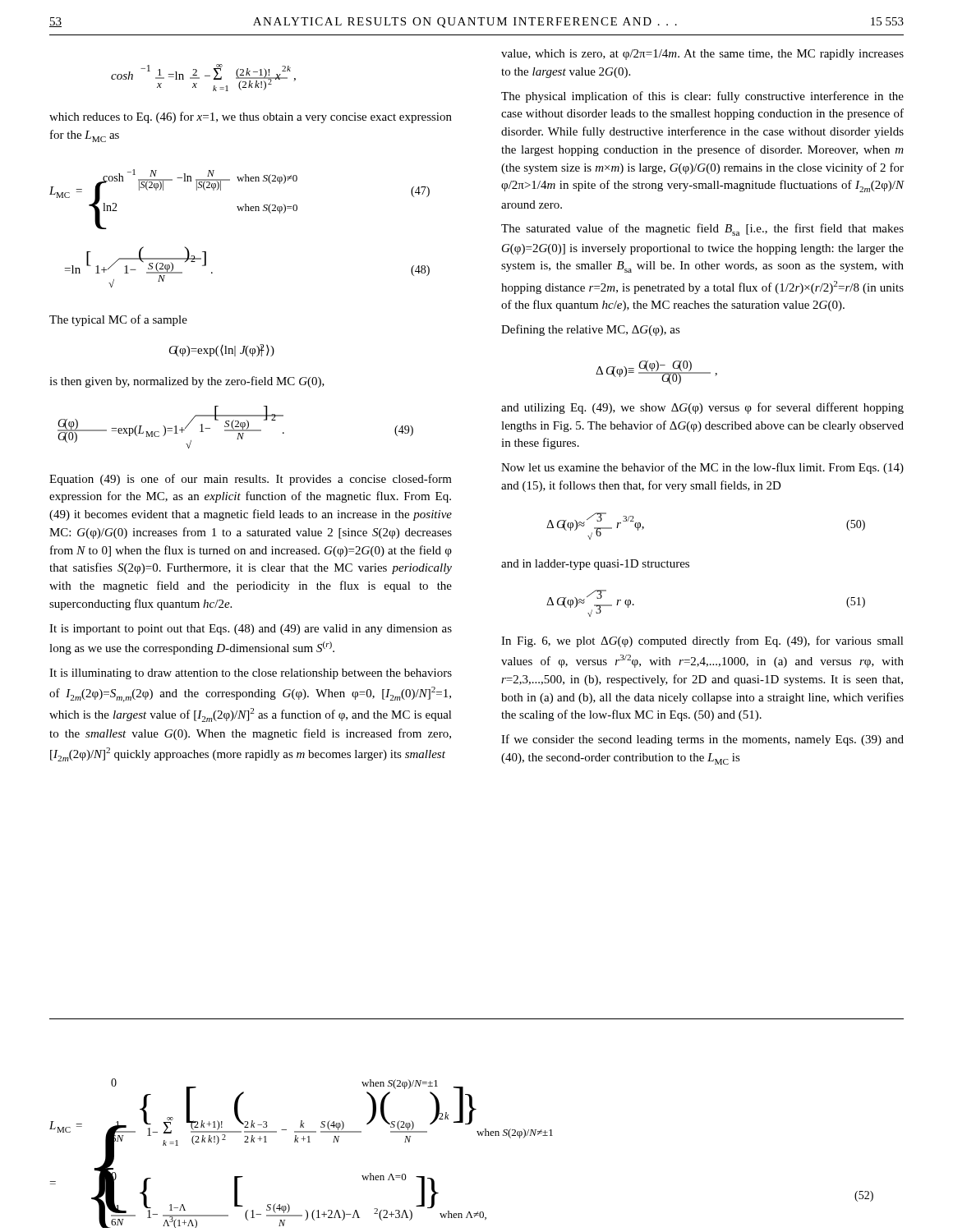Locate the text starting "L MC = { cosh −1 N |S(2φ)|"

(x=242, y=193)
